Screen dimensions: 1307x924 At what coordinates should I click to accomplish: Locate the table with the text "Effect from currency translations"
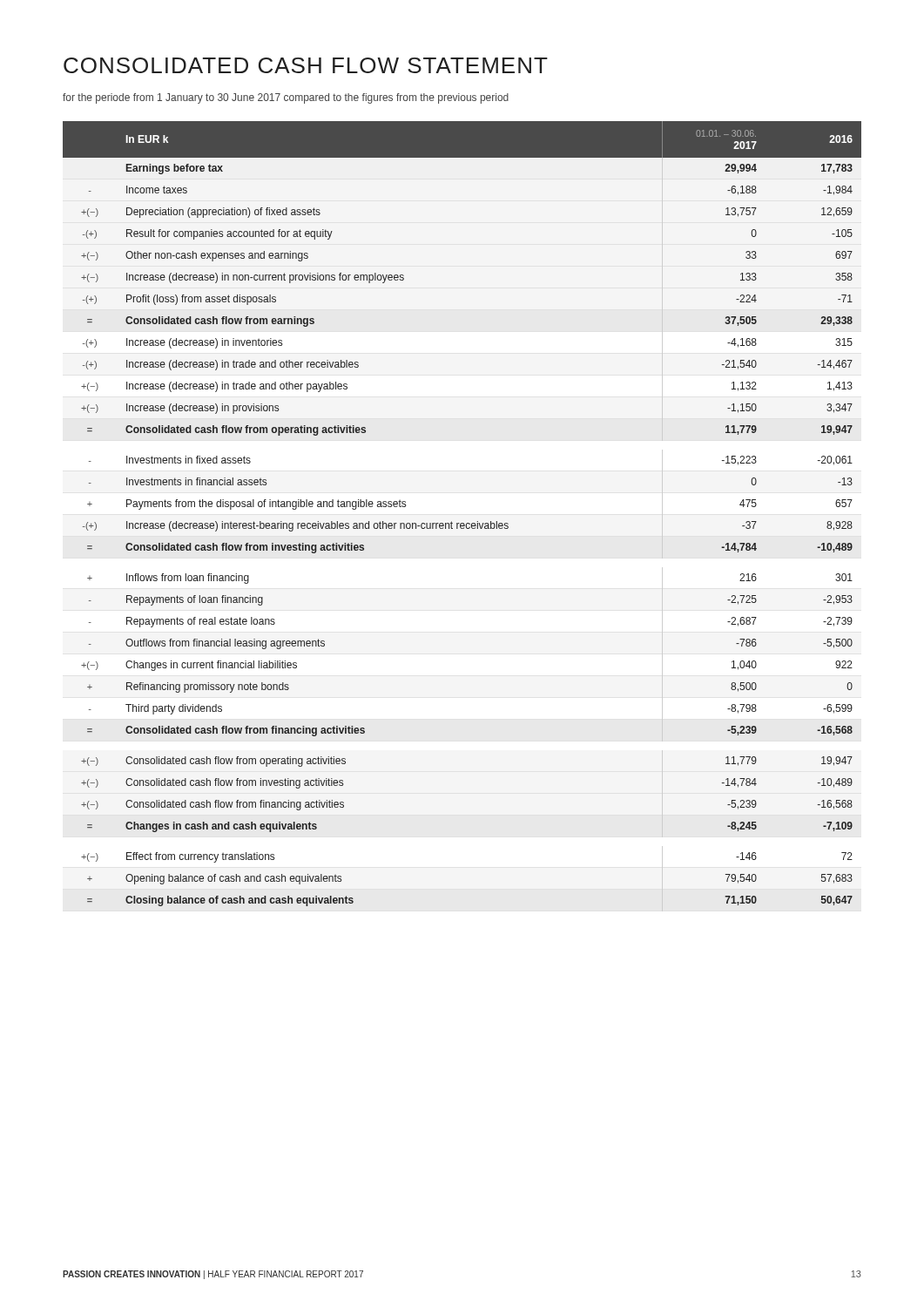tap(462, 516)
